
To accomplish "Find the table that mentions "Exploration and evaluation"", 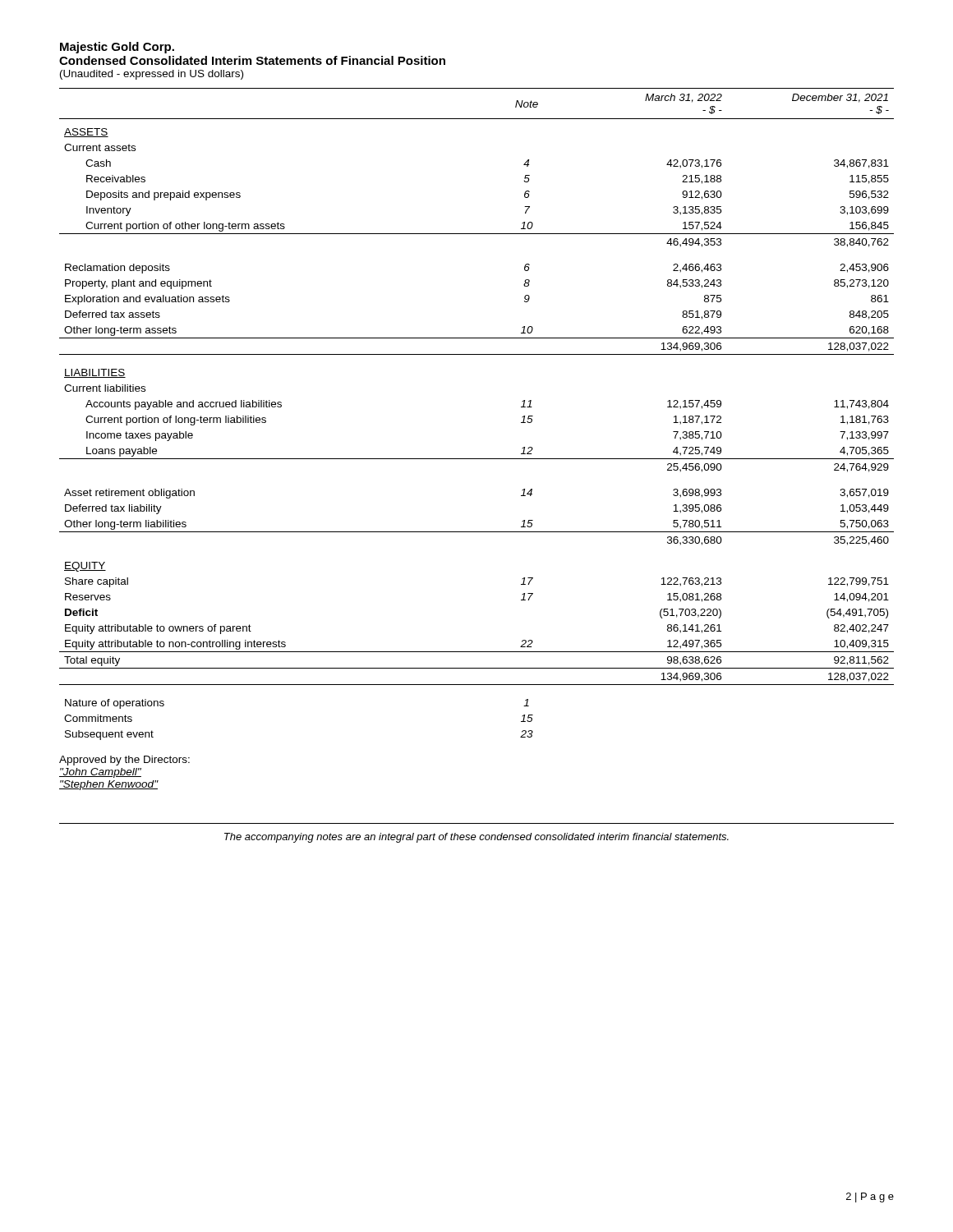I will tap(476, 415).
